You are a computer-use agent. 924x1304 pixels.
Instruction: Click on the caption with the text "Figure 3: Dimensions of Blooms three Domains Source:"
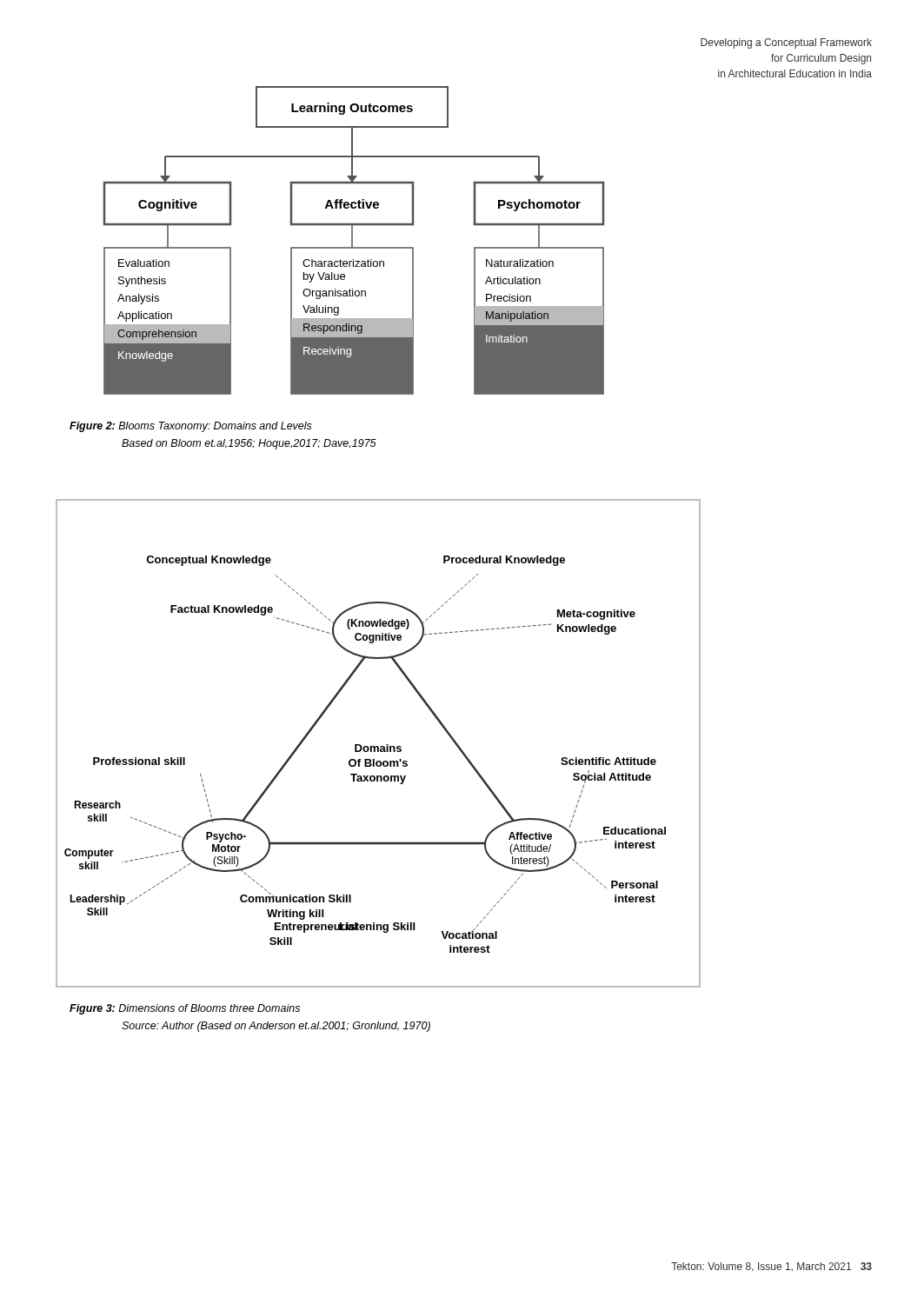250,1017
